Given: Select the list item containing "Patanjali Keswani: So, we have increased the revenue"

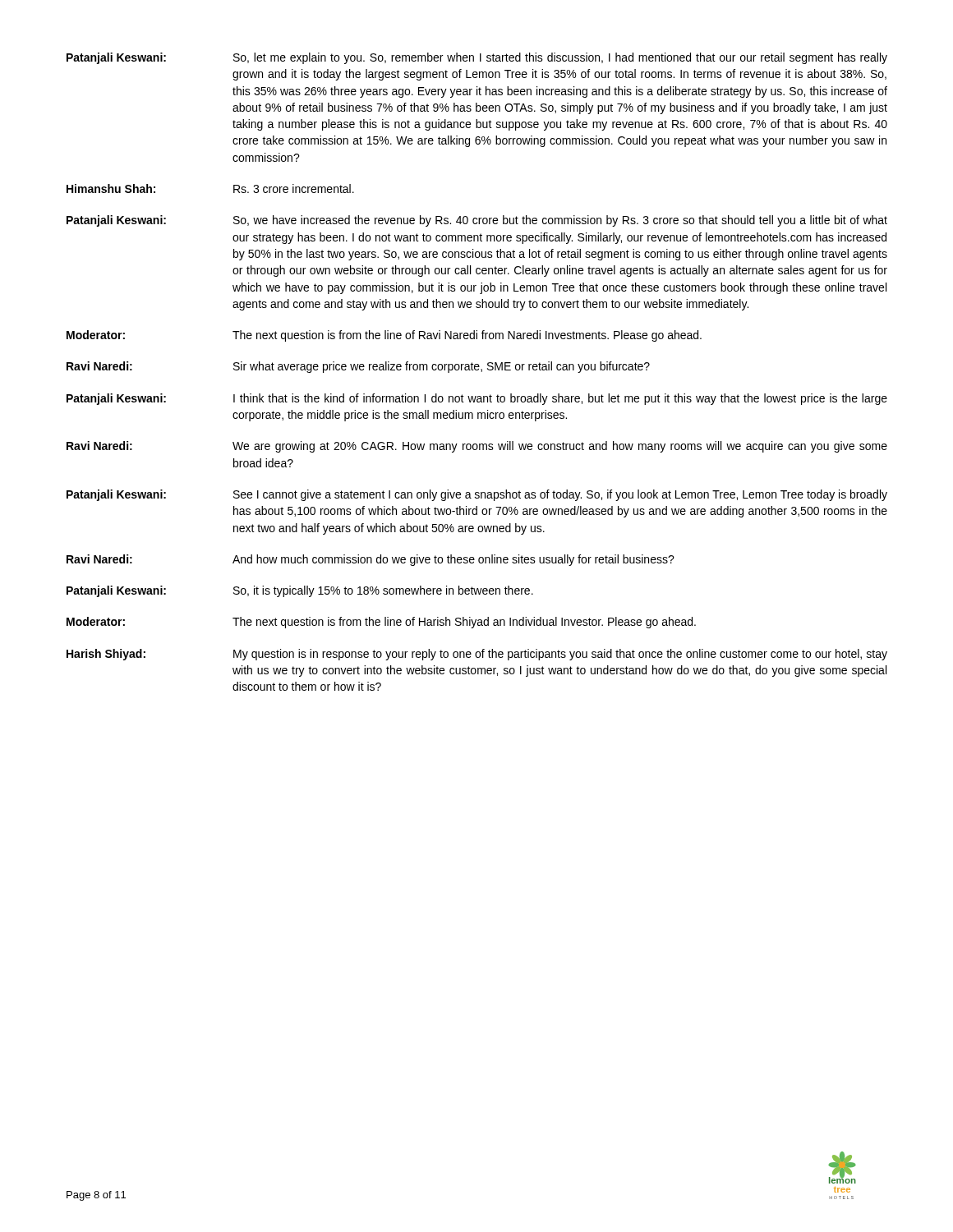Looking at the screenshot, I should tap(476, 262).
